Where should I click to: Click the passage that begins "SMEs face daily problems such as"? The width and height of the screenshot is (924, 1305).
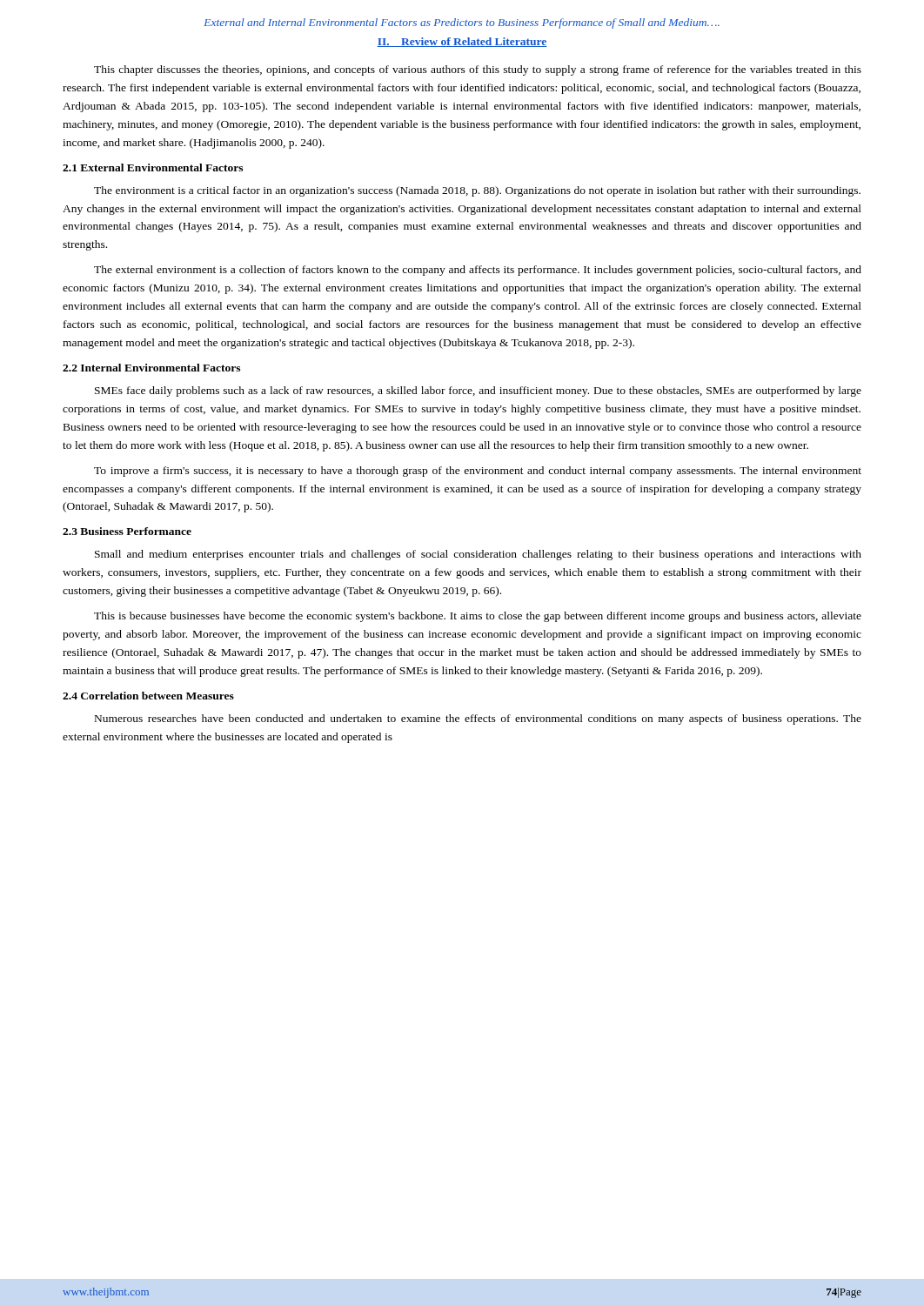[462, 449]
